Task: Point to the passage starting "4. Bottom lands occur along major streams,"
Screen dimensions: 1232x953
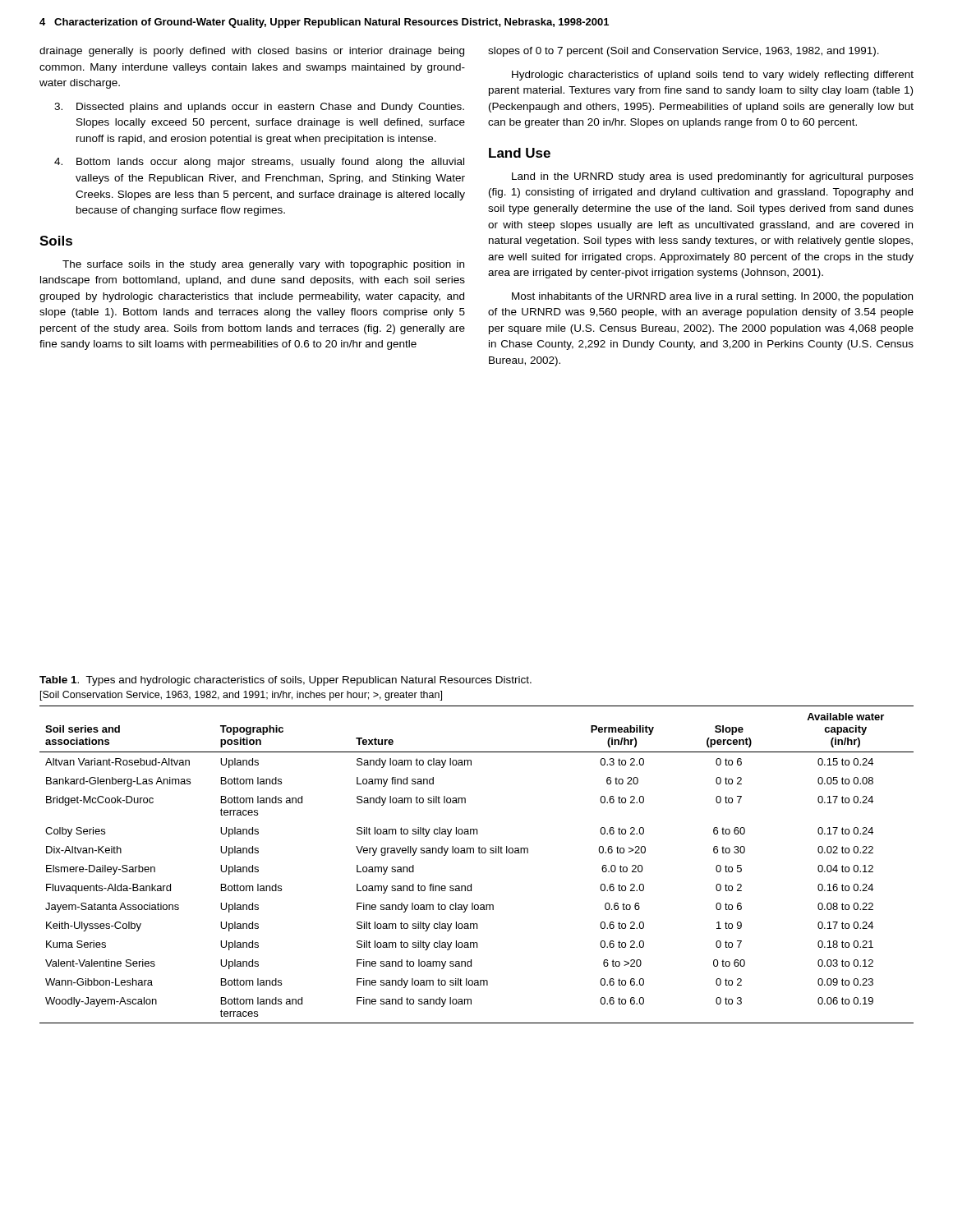Action: pyautogui.click(x=260, y=186)
